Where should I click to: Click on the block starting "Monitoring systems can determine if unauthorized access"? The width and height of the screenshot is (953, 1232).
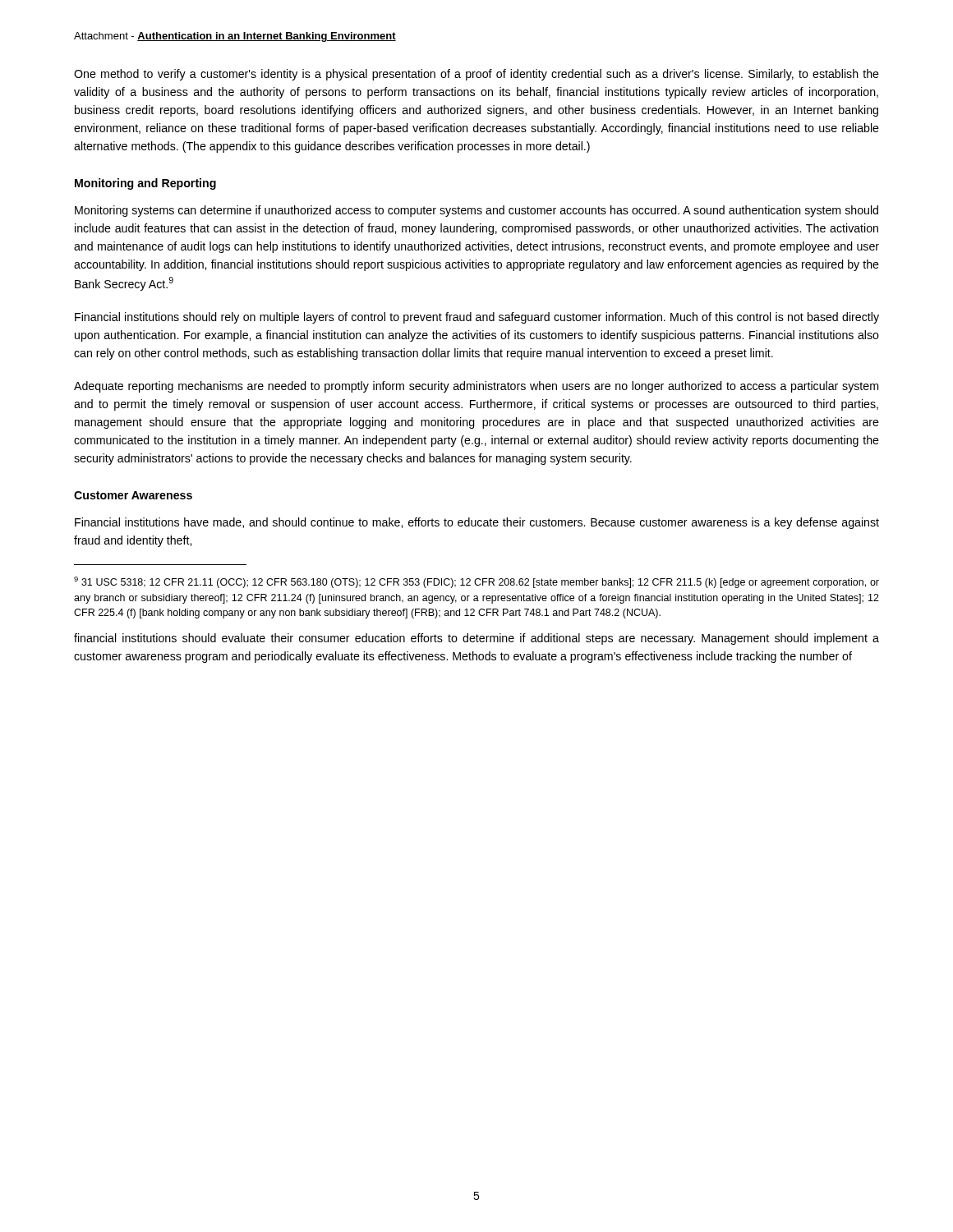[x=476, y=247]
